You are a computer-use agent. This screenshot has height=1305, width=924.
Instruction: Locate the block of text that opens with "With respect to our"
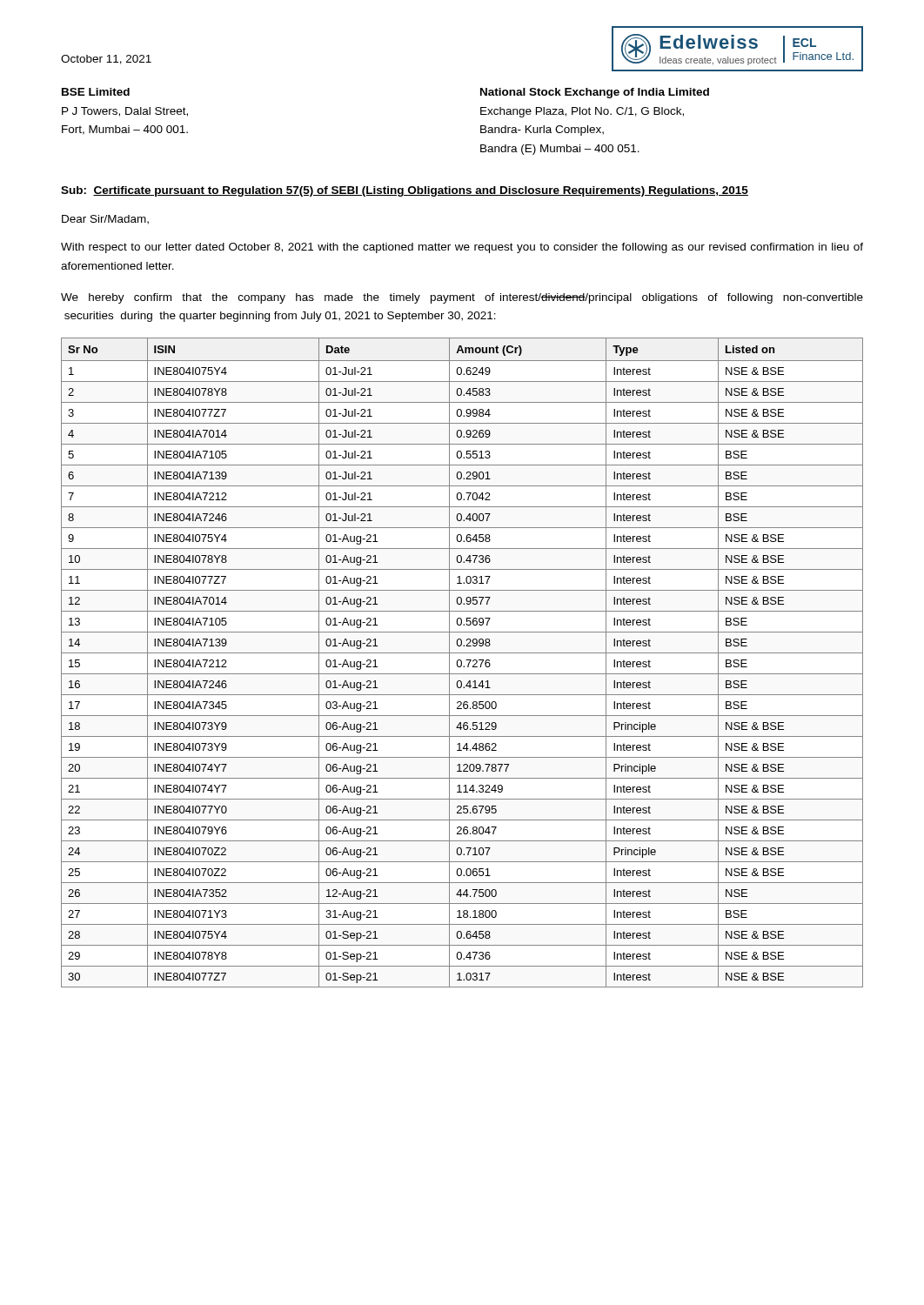point(462,256)
